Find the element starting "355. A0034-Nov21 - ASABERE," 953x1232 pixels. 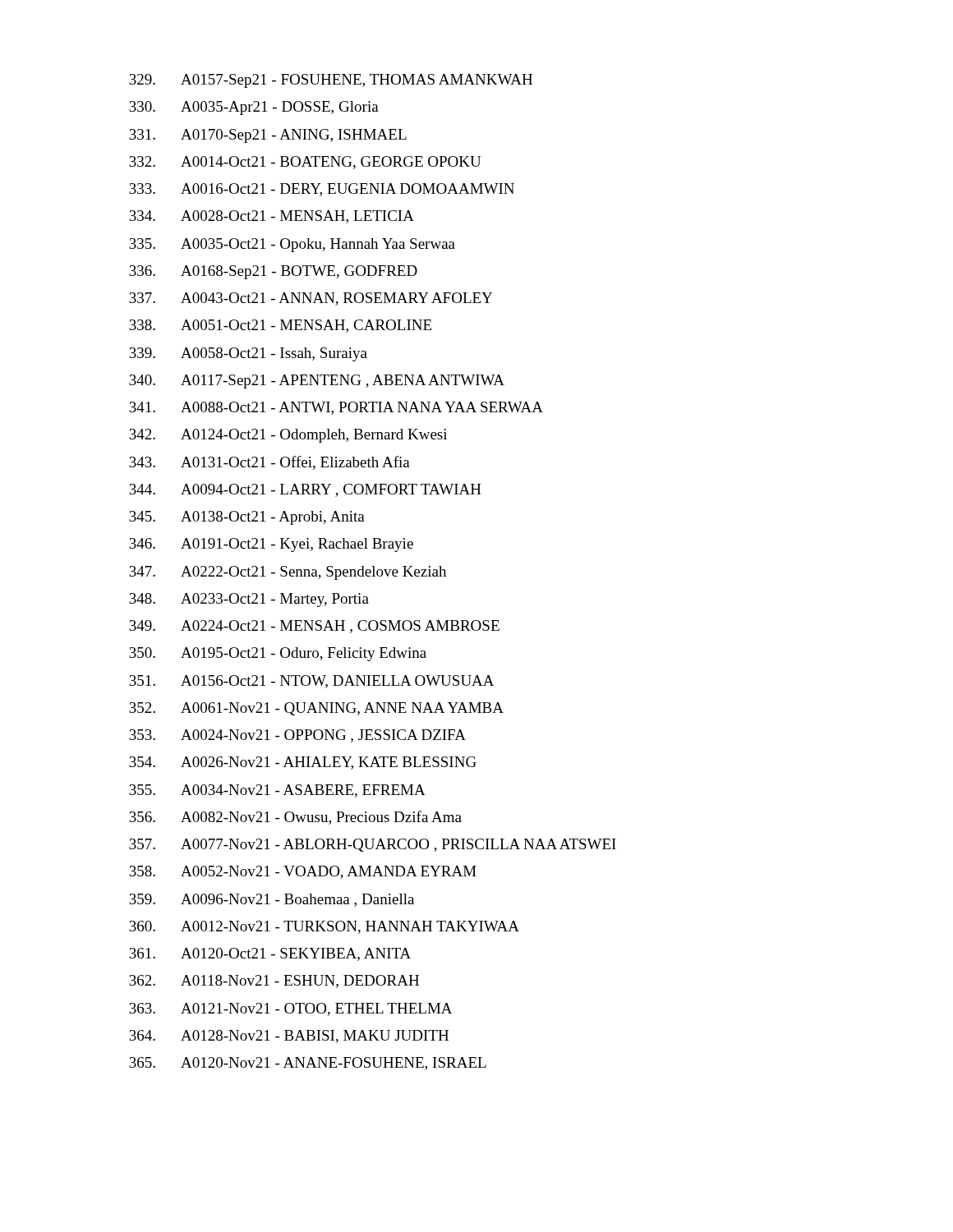(x=277, y=791)
